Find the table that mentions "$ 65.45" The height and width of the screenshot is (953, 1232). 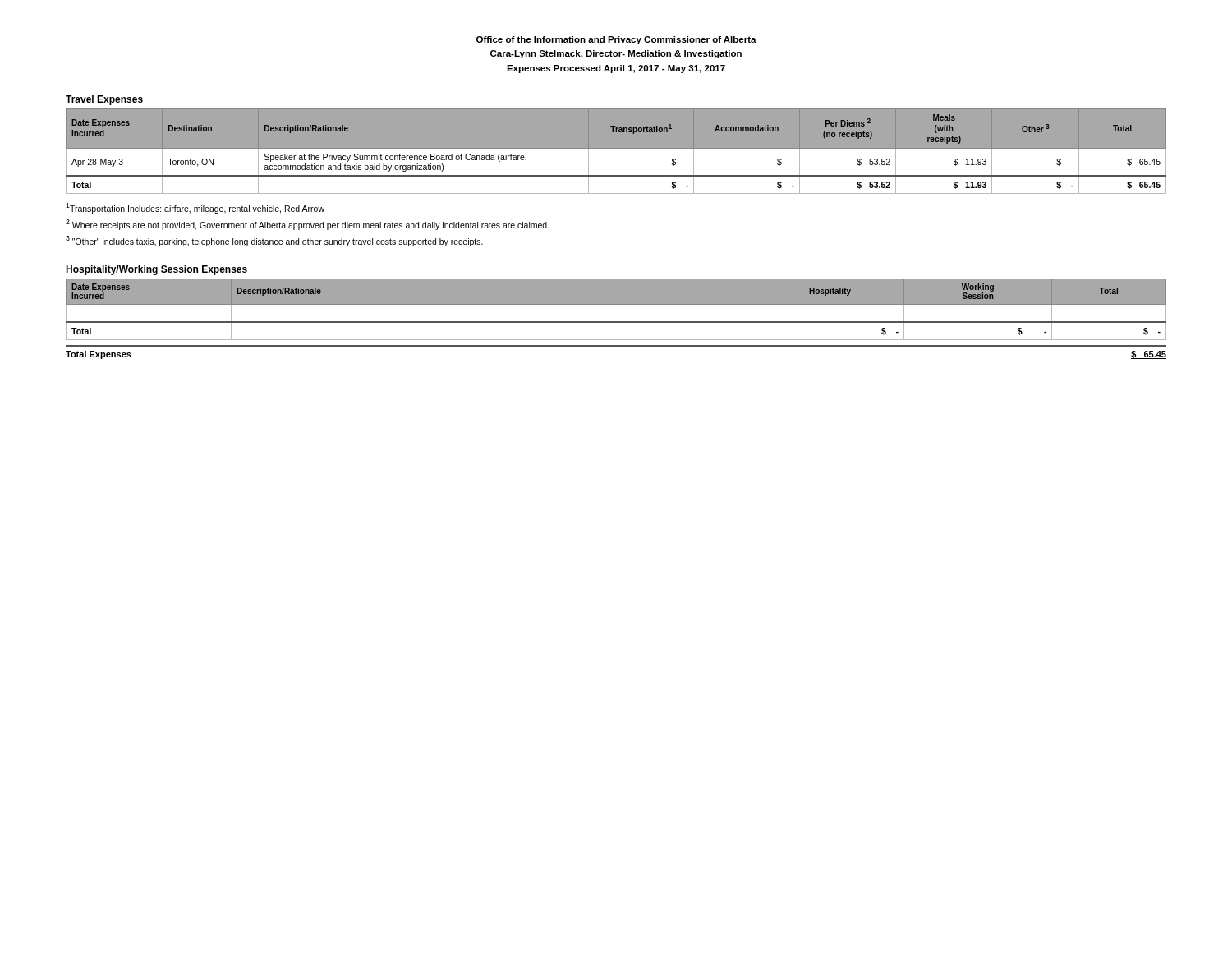[616, 151]
